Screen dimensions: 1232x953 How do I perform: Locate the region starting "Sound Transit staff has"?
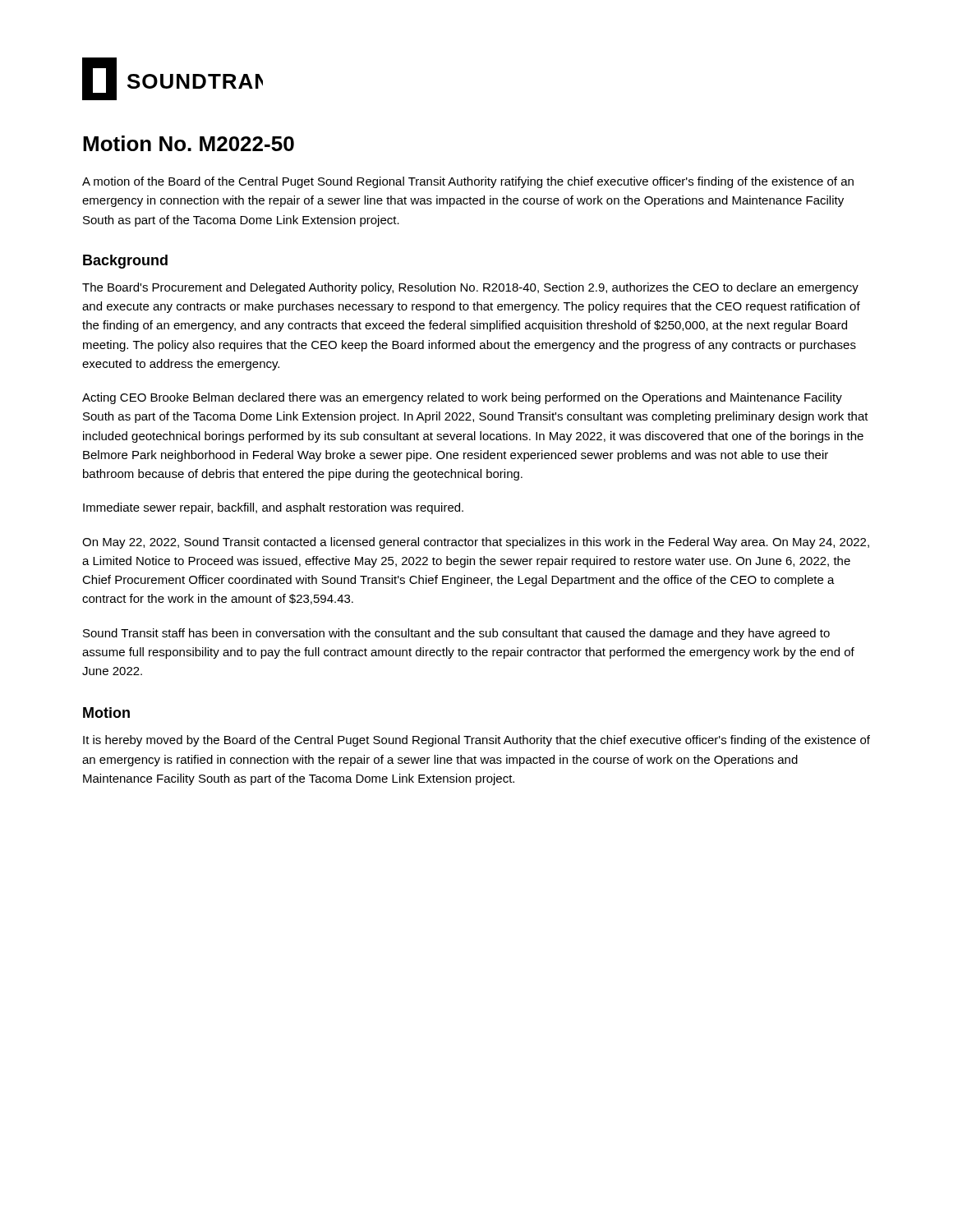pos(468,652)
